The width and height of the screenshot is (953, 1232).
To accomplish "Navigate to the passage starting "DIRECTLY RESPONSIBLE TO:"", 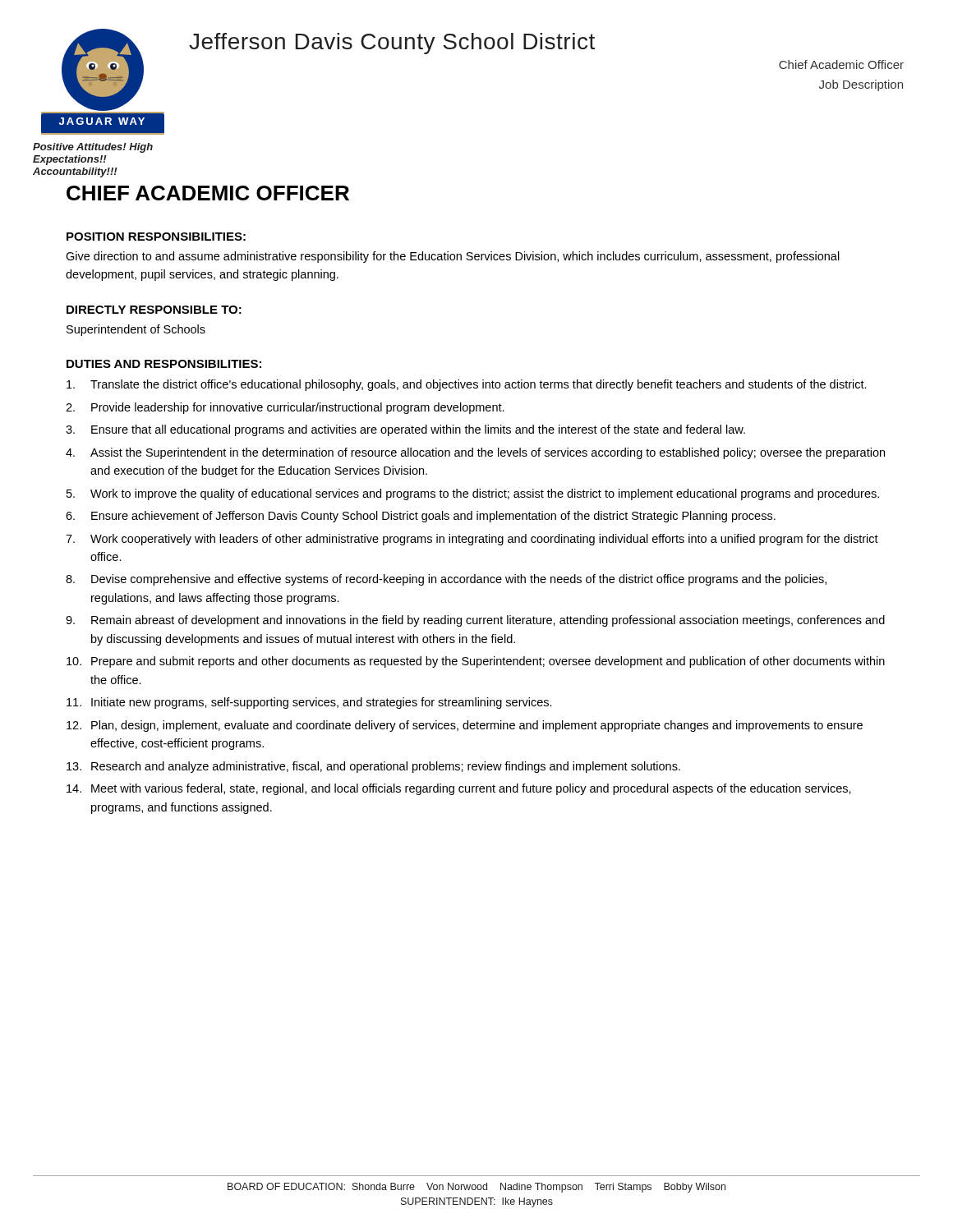I will pos(154,309).
